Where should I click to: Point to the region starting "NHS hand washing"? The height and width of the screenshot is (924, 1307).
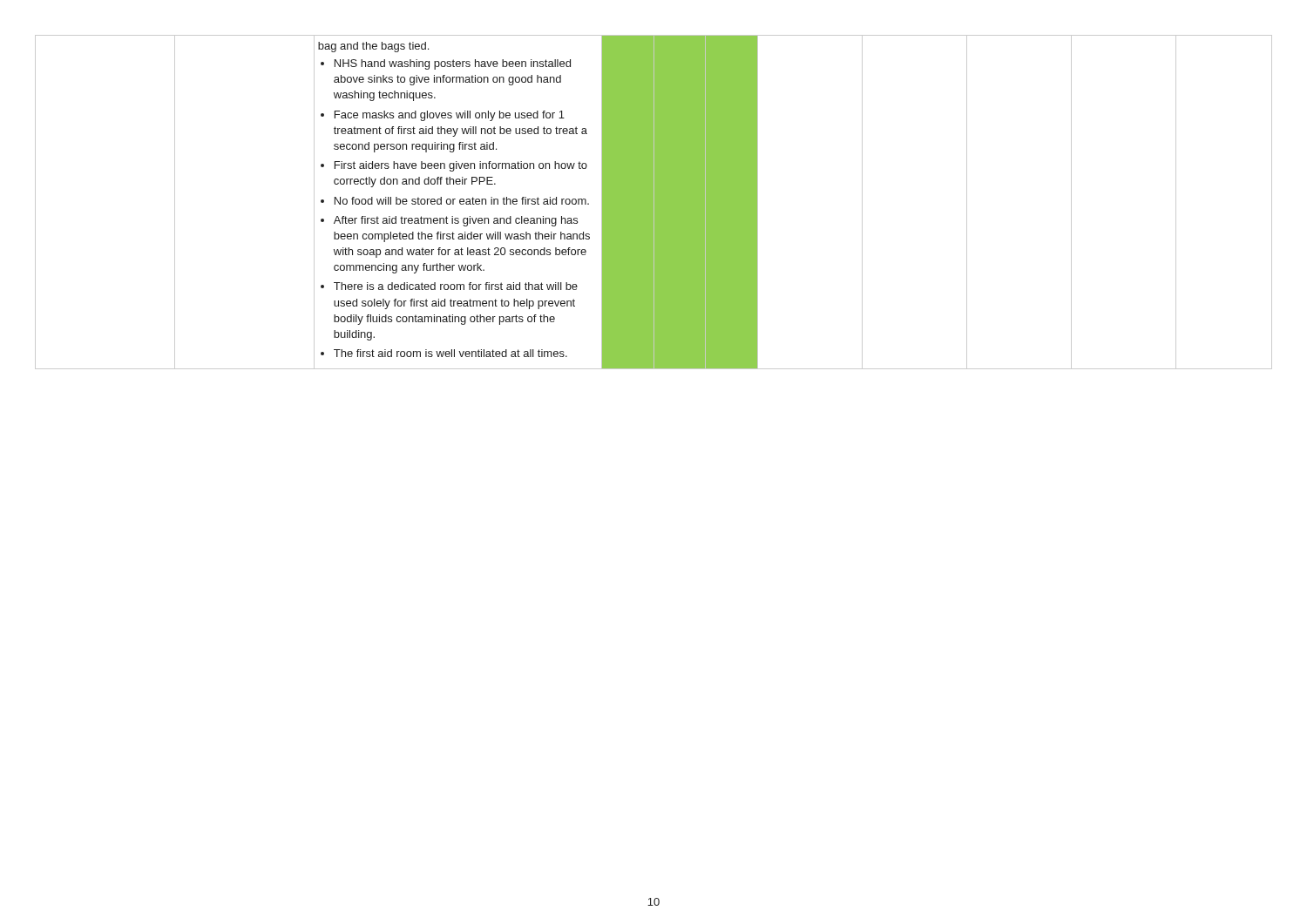pos(453,79)
